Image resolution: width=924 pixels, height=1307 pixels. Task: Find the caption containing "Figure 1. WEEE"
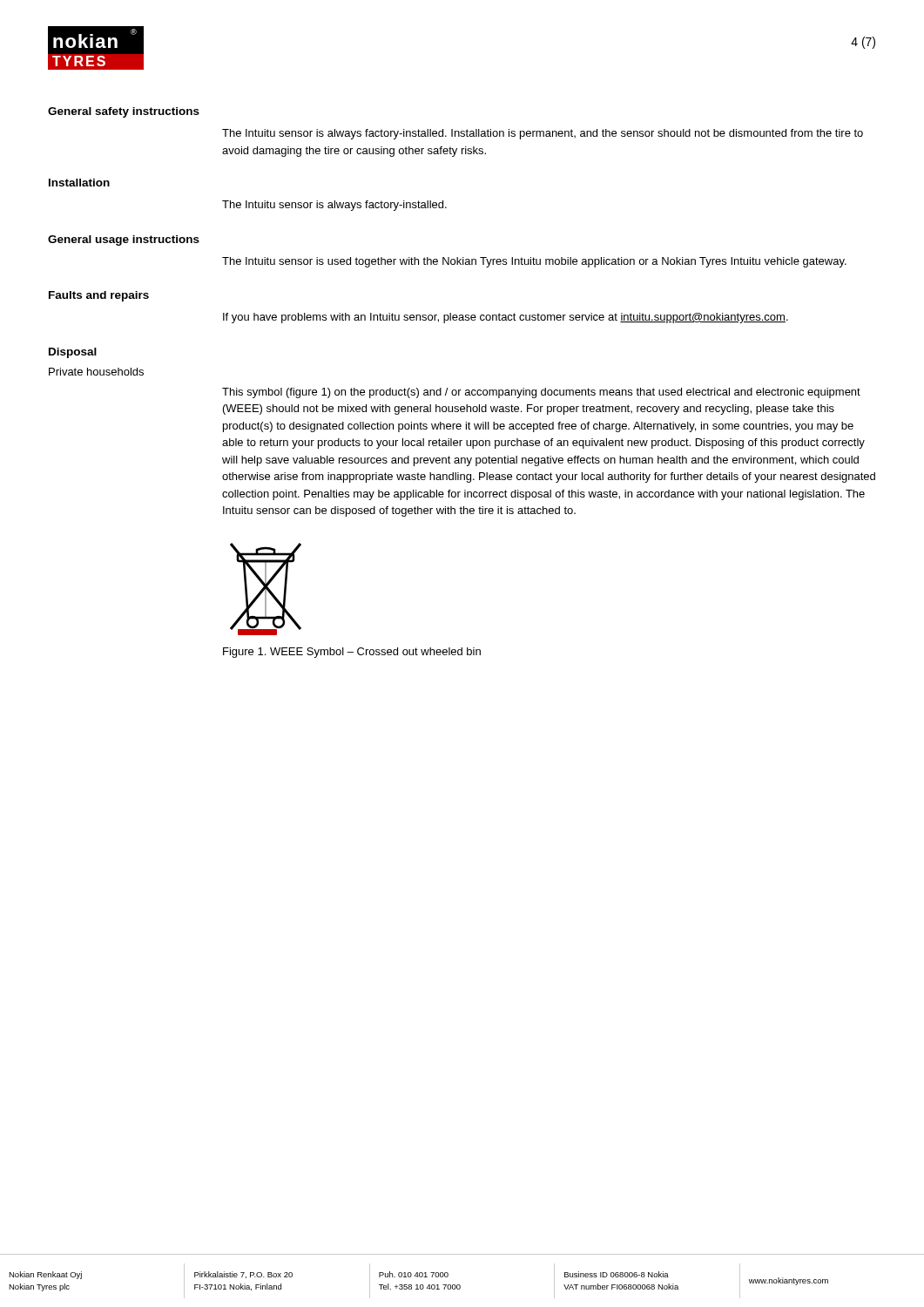coord(352,651)
